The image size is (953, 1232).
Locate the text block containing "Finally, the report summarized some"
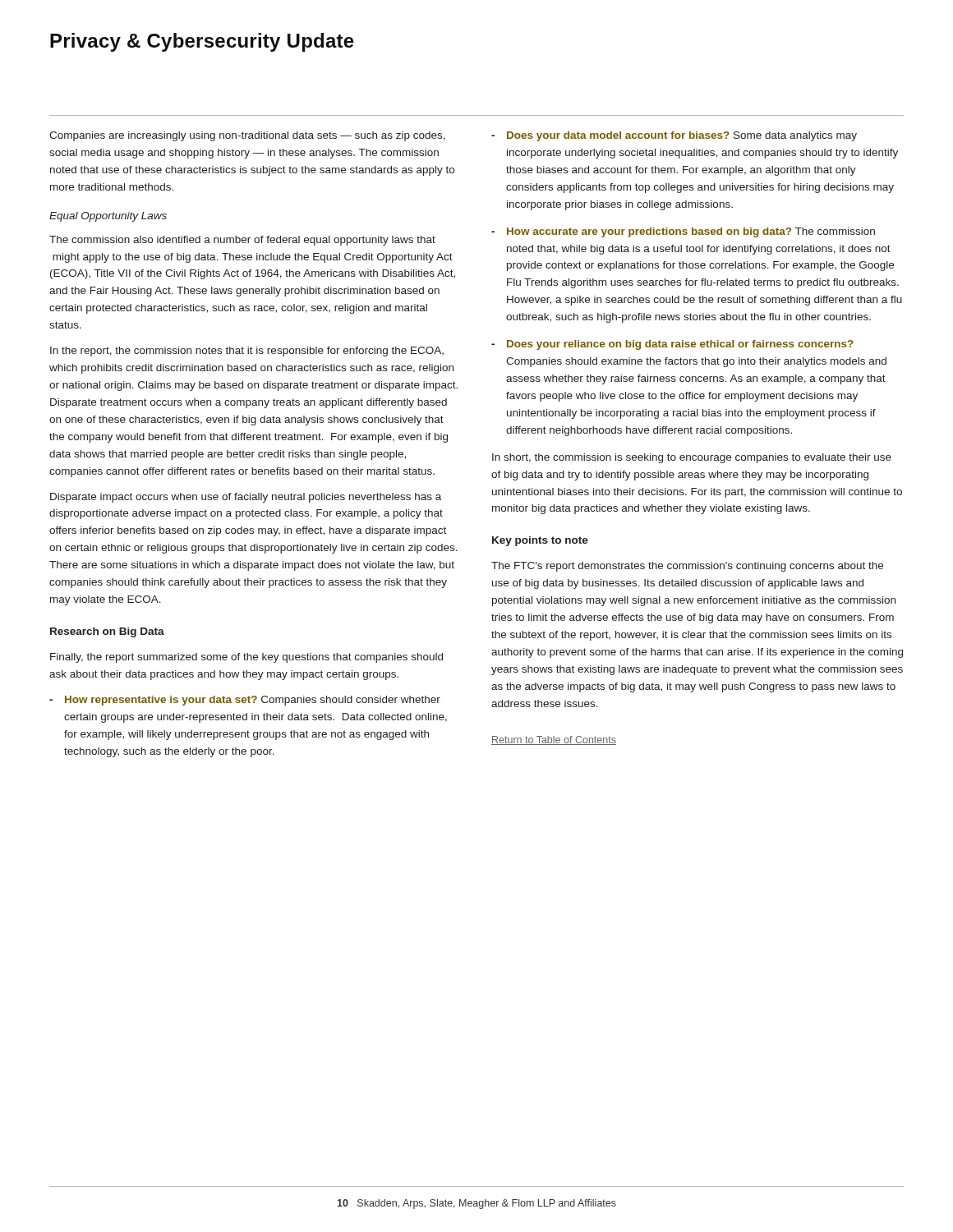click(255, 666)
